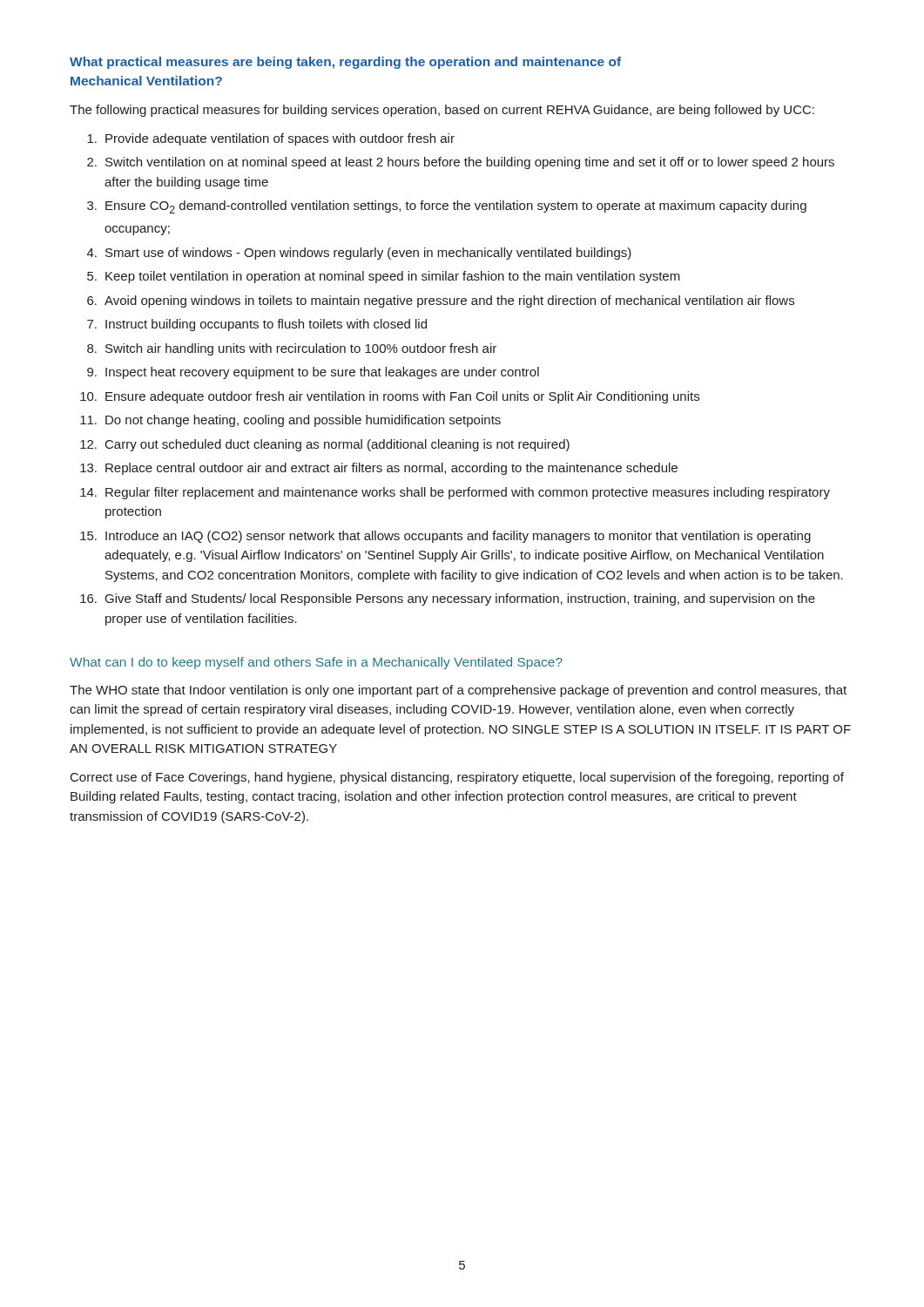Locate the list item containing "Inspect heat recovery equipment"
This screenshot has width=924, height=1307.
pos(322,372)
